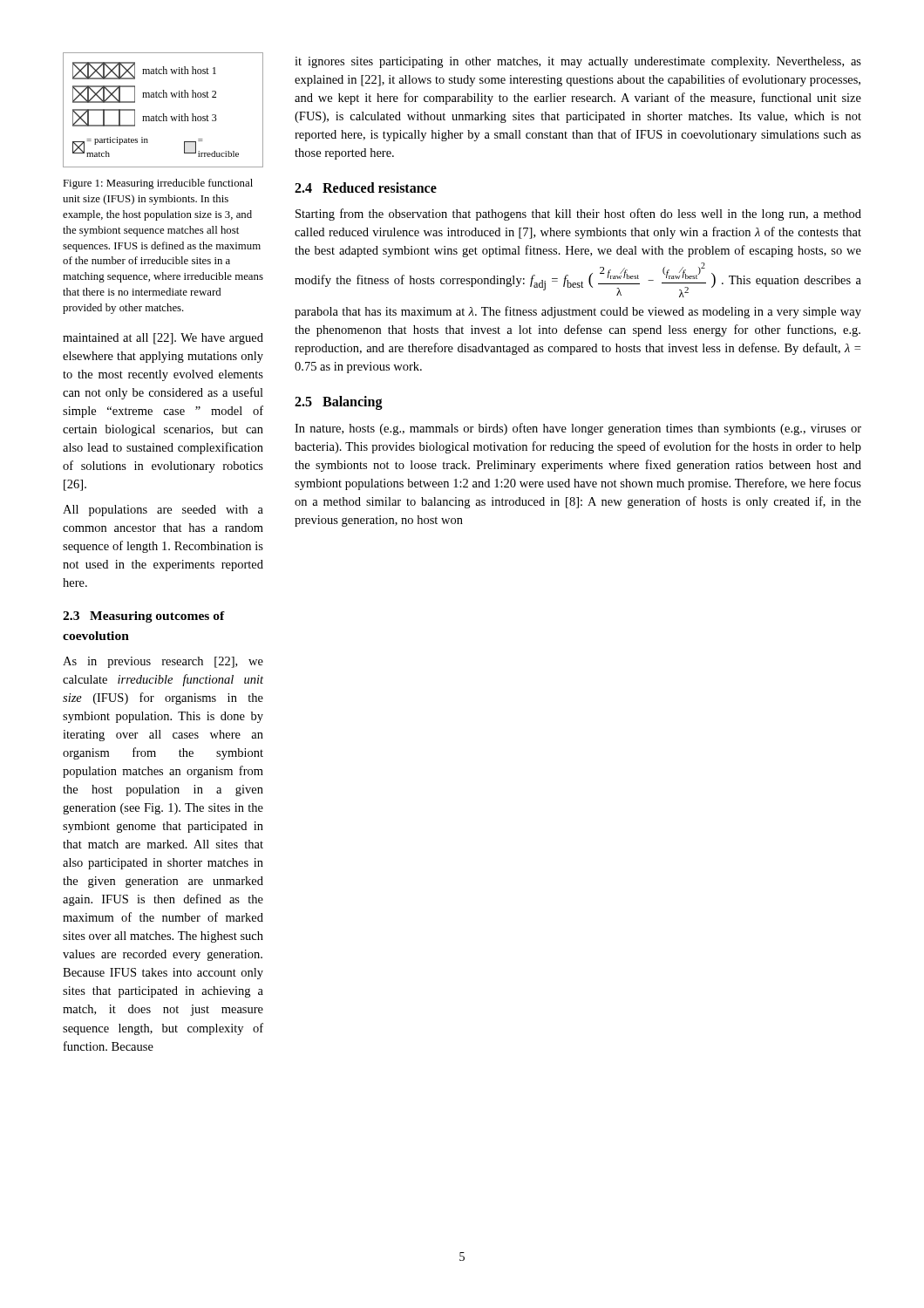This screenshot has width=924, height=1308.
Task: Click on the text starting "All populations are"
Action: pyautogui.click(x=163, y=546)
